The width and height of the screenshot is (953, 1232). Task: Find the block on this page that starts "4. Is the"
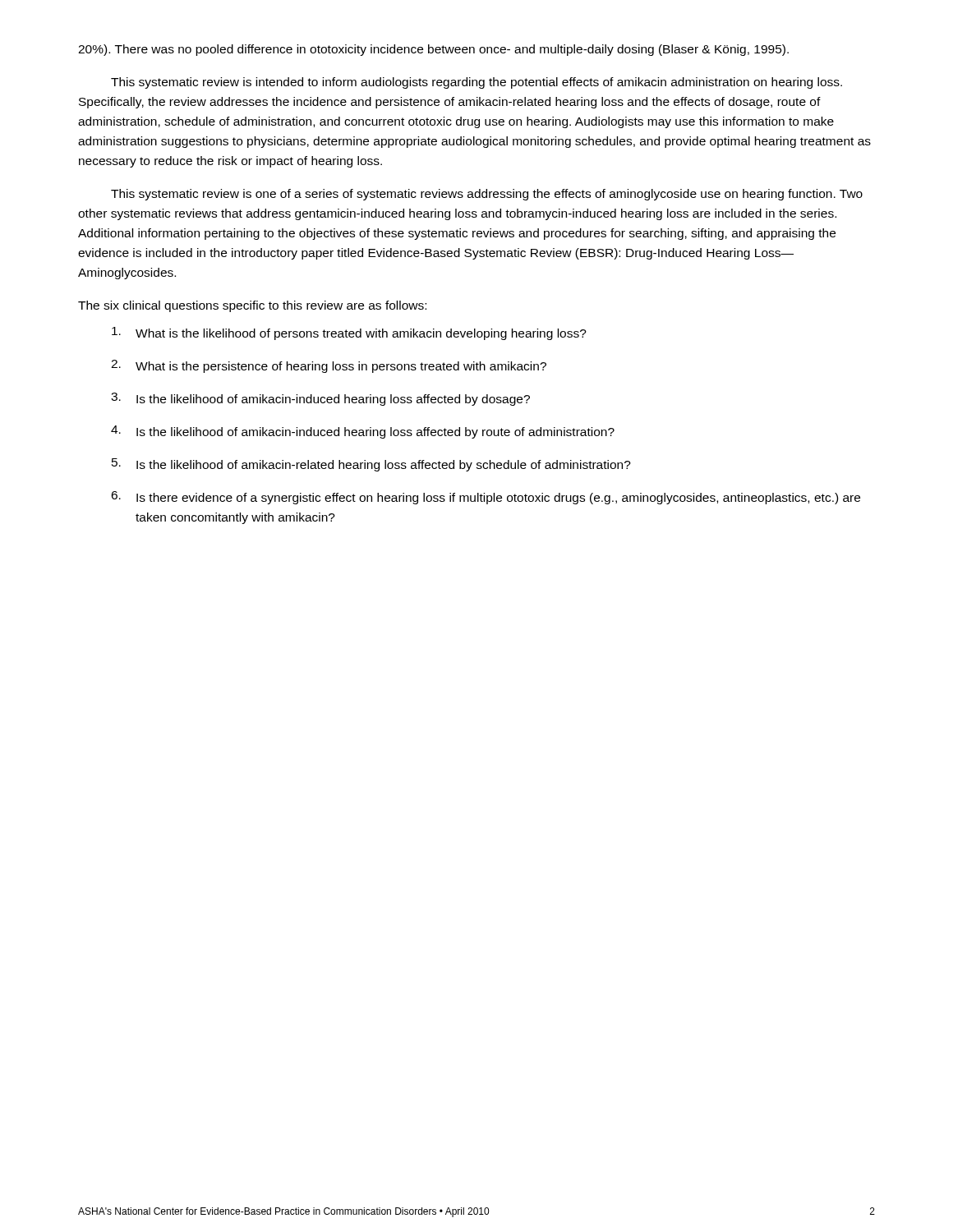[493, 432]
